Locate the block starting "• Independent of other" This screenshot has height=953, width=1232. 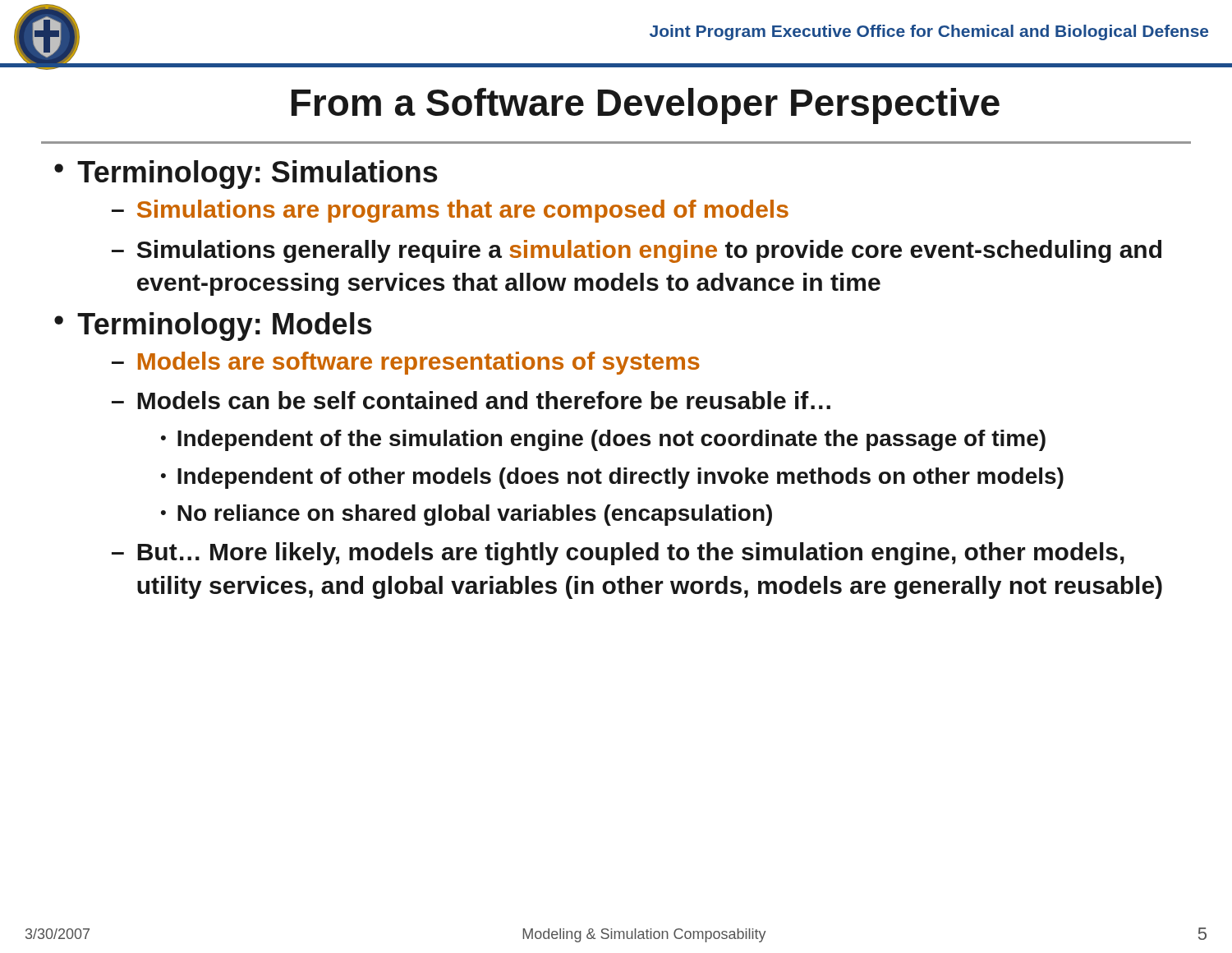612,476
